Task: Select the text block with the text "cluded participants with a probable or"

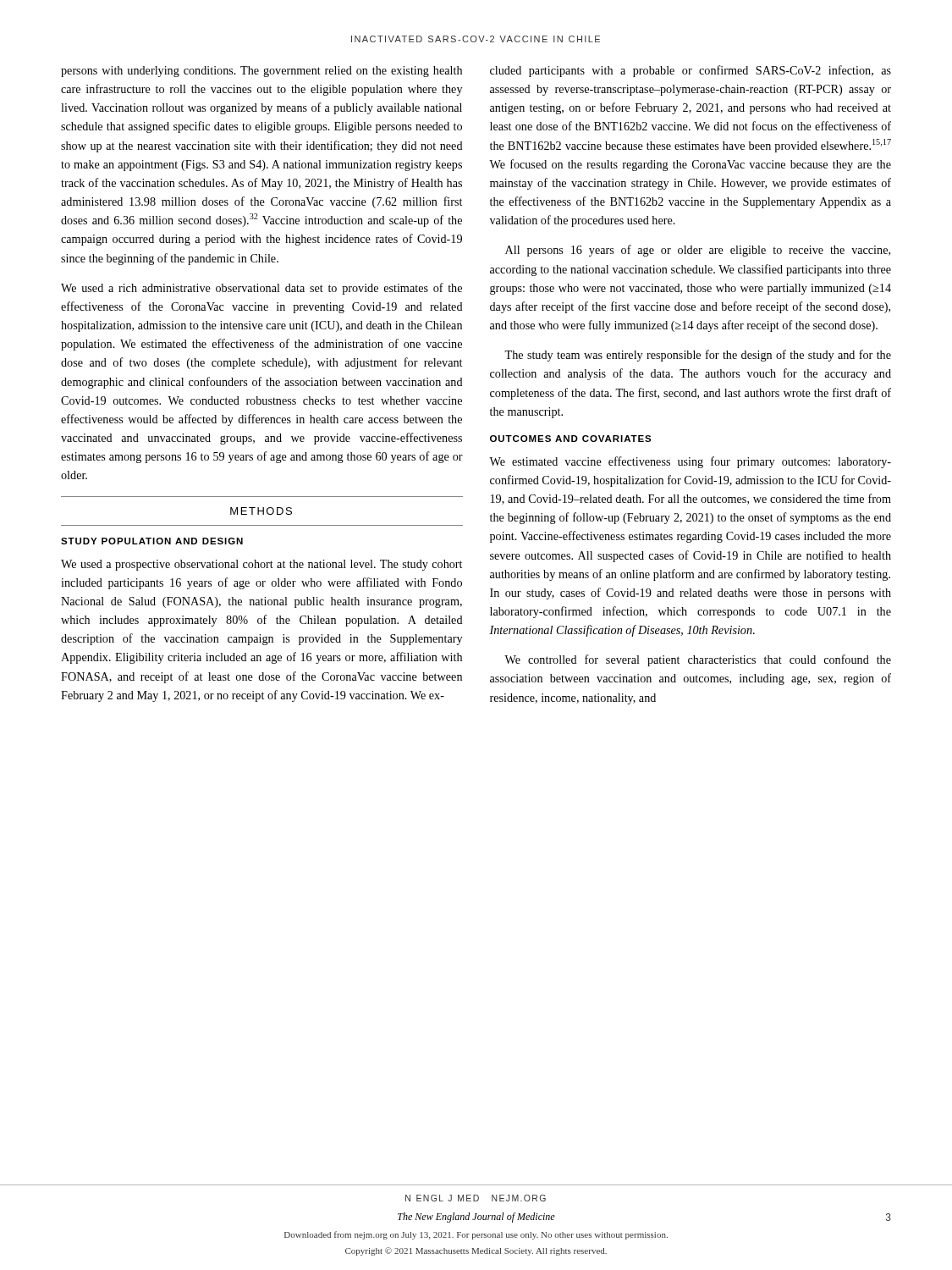Action: [690, 241]
